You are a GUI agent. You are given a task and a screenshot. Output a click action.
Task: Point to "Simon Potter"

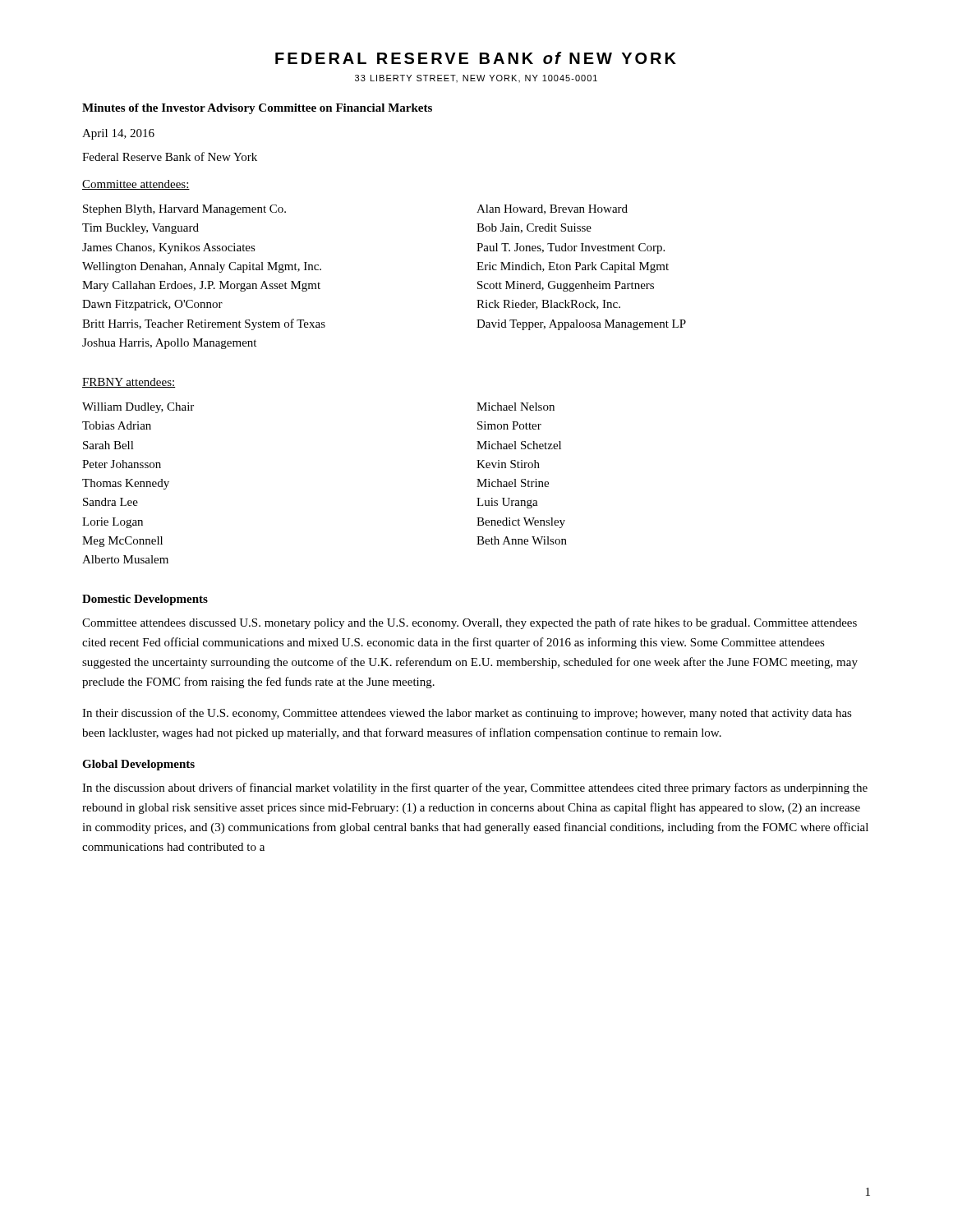pyautogui.click(x=509, y=426)
